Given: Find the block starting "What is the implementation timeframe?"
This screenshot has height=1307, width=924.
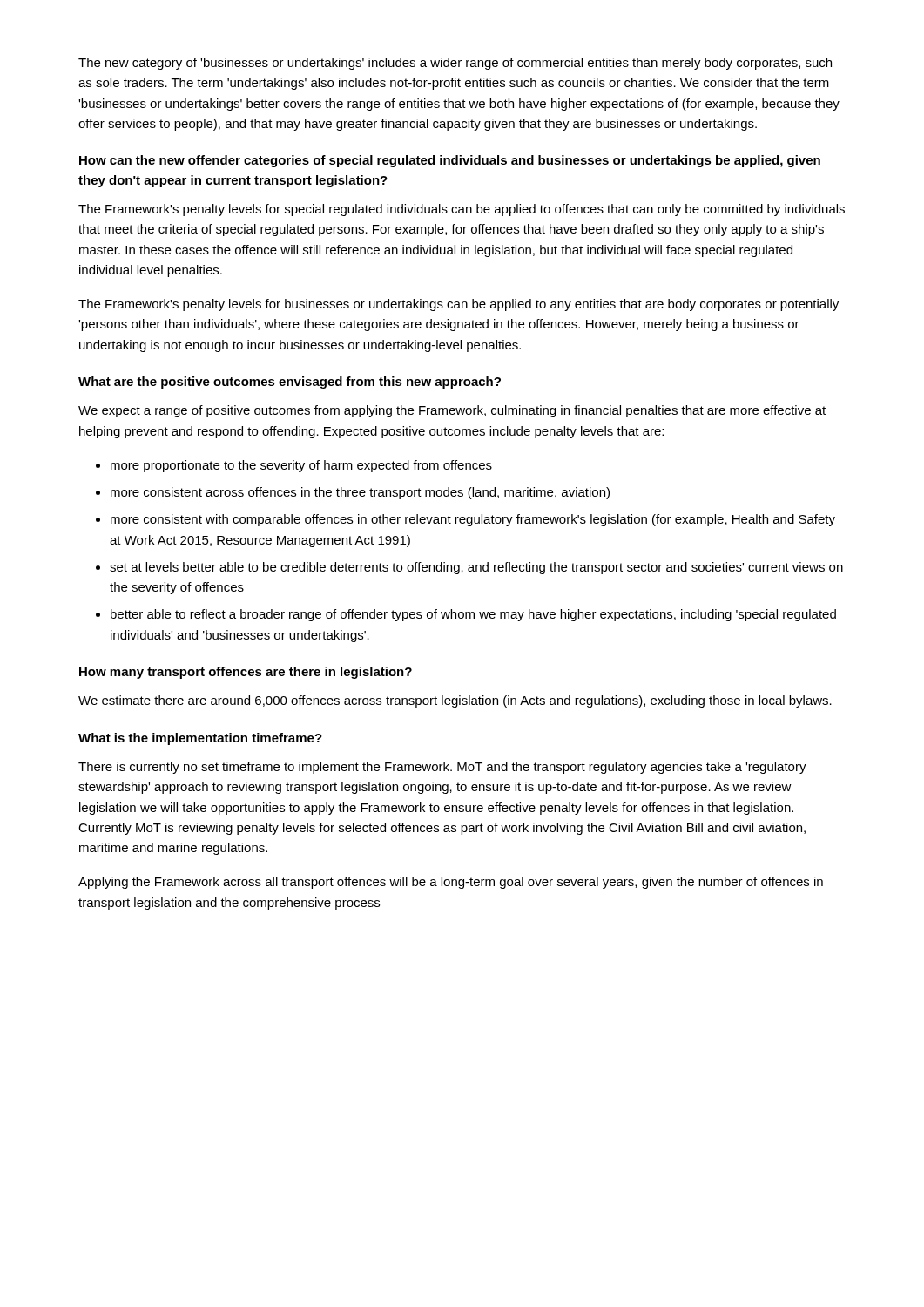Looking at the screenshot, I should pyautogui.click(x=200, y=737).
